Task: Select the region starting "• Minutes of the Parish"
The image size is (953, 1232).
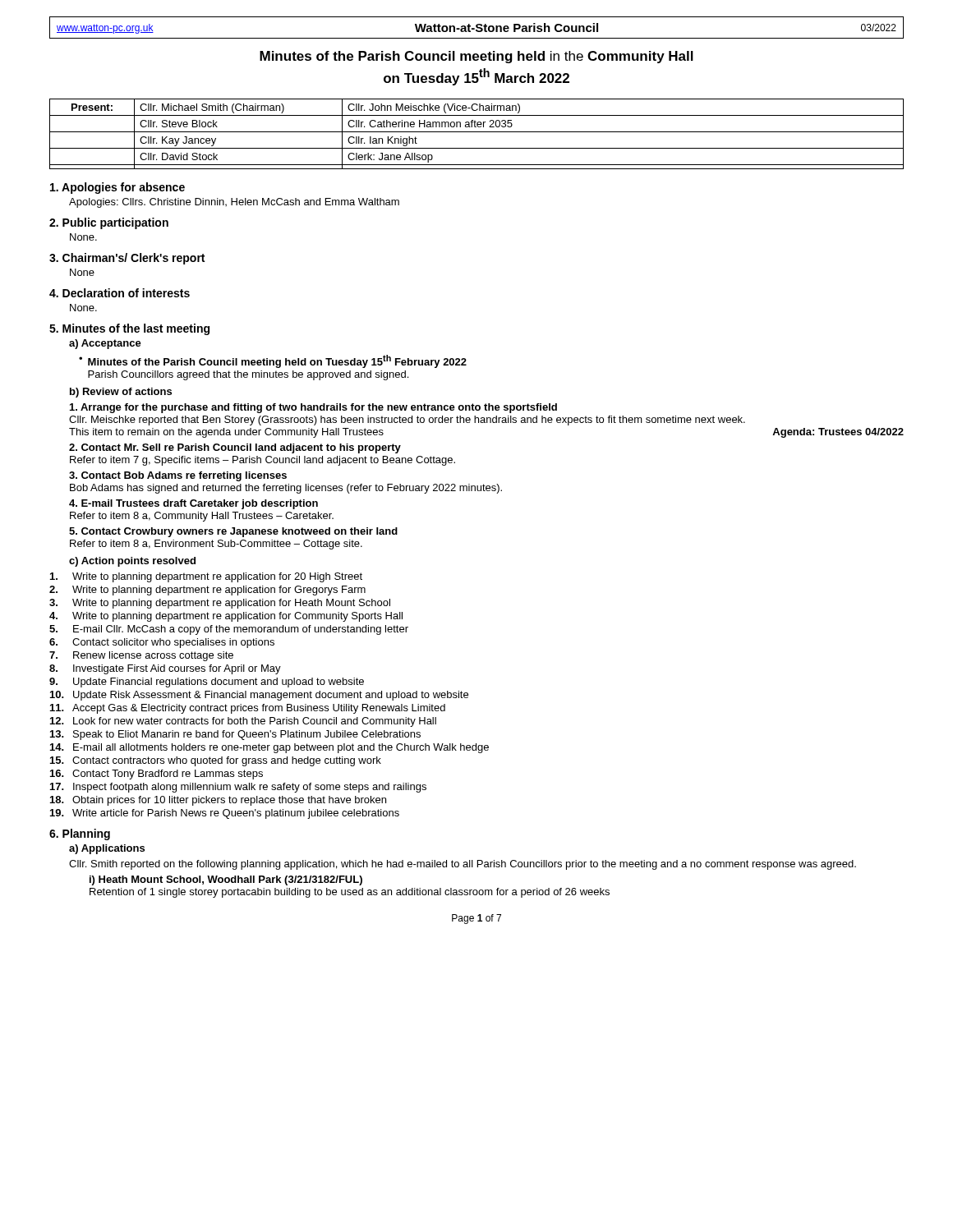Action: tap(273, 366)
